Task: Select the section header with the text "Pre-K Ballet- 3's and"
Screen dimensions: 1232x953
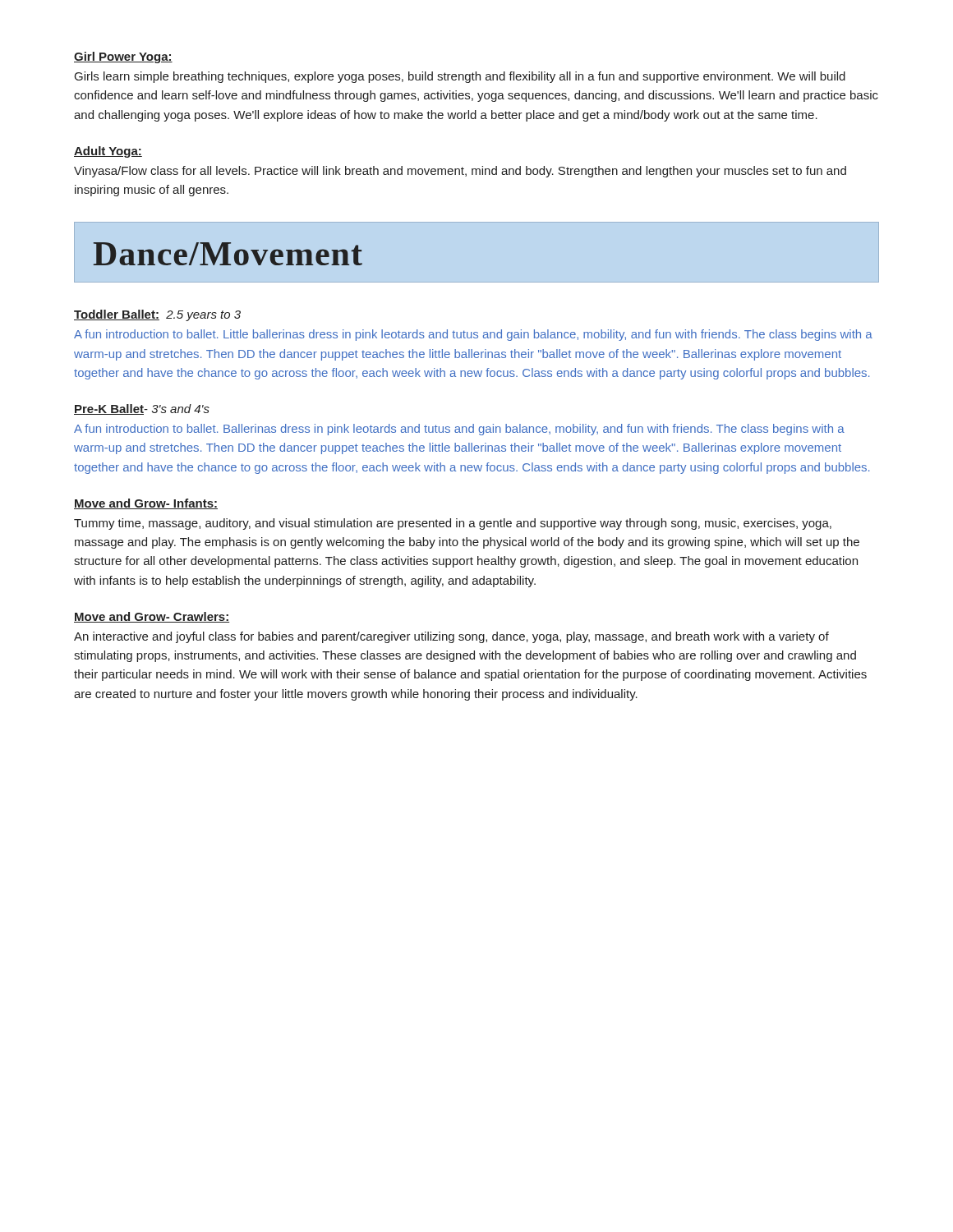Action: [142, 409]
